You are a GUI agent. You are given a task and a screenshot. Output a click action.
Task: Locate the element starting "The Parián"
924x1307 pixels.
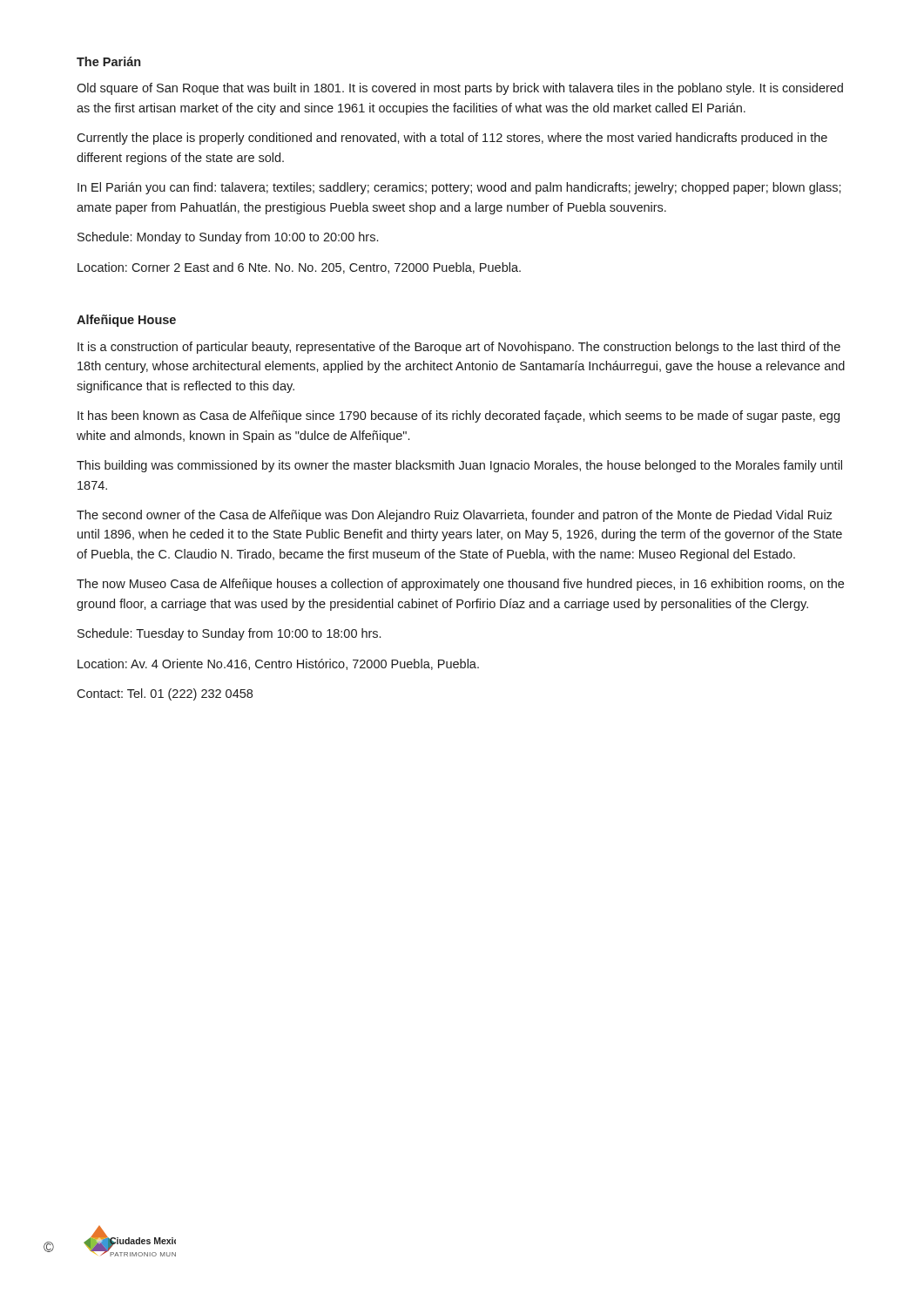tap(109, 62)
